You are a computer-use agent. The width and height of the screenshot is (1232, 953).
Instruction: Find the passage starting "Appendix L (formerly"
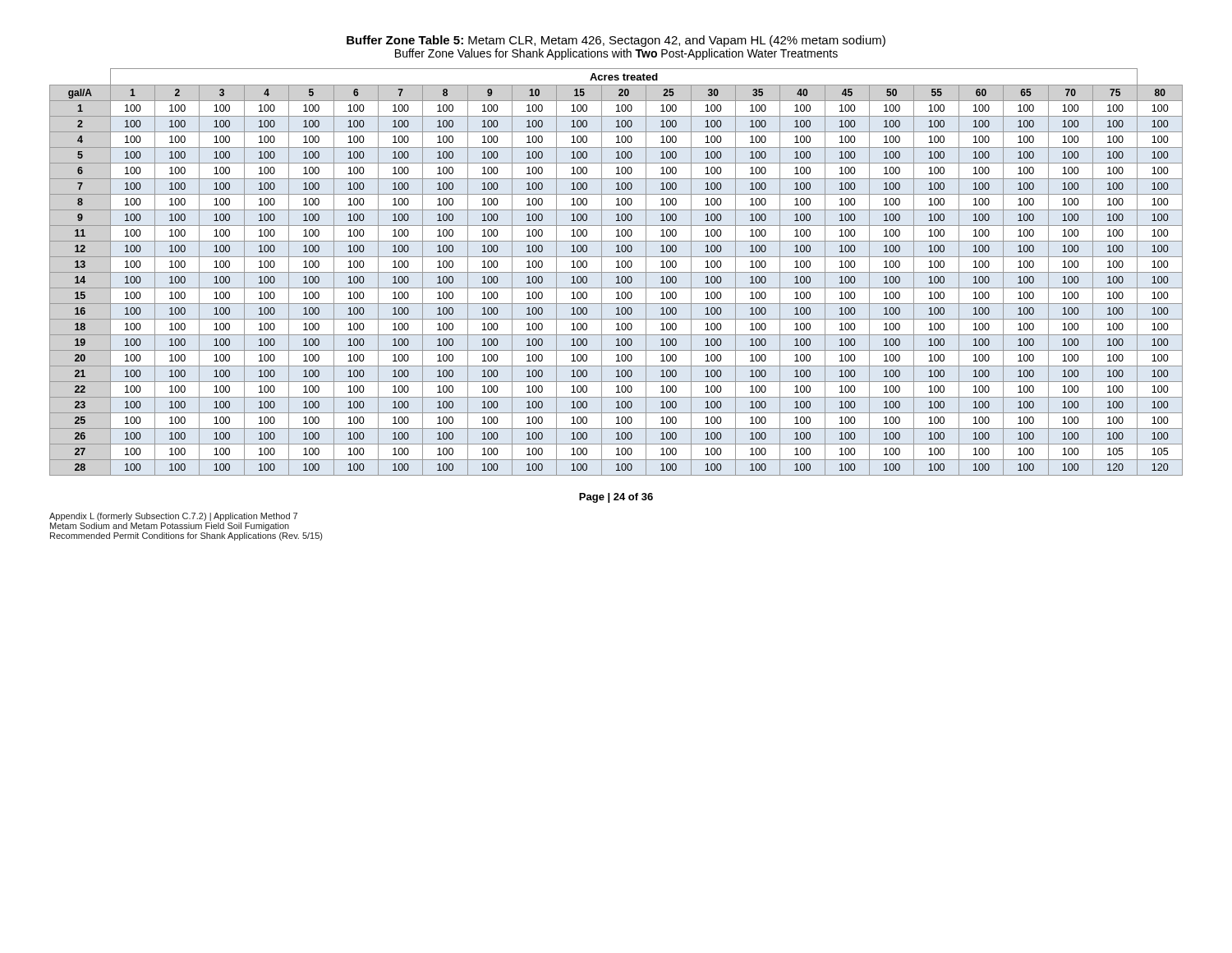pos(186,526)
